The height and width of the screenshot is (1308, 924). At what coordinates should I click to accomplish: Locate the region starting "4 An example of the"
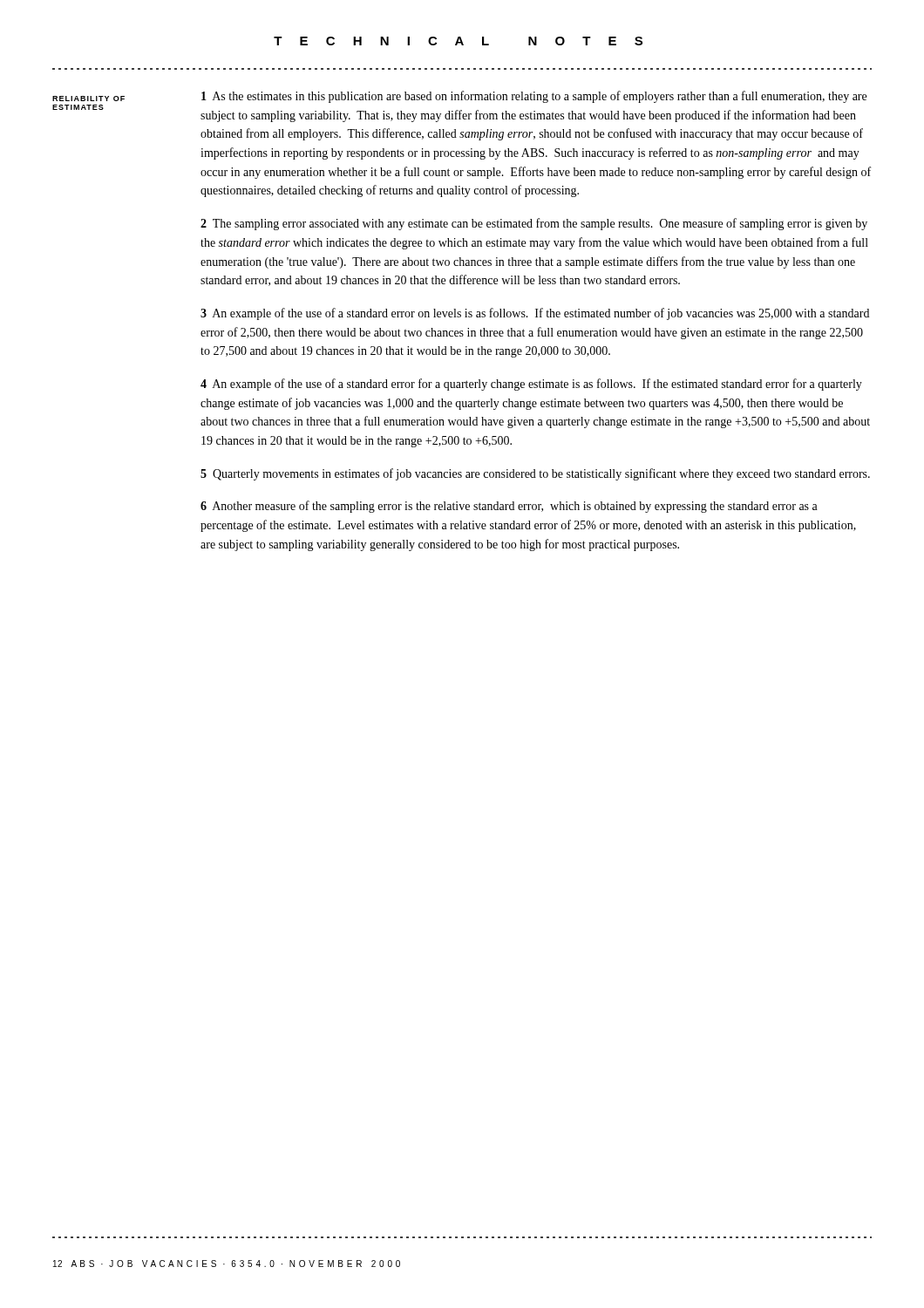click(x=535, y=412)
